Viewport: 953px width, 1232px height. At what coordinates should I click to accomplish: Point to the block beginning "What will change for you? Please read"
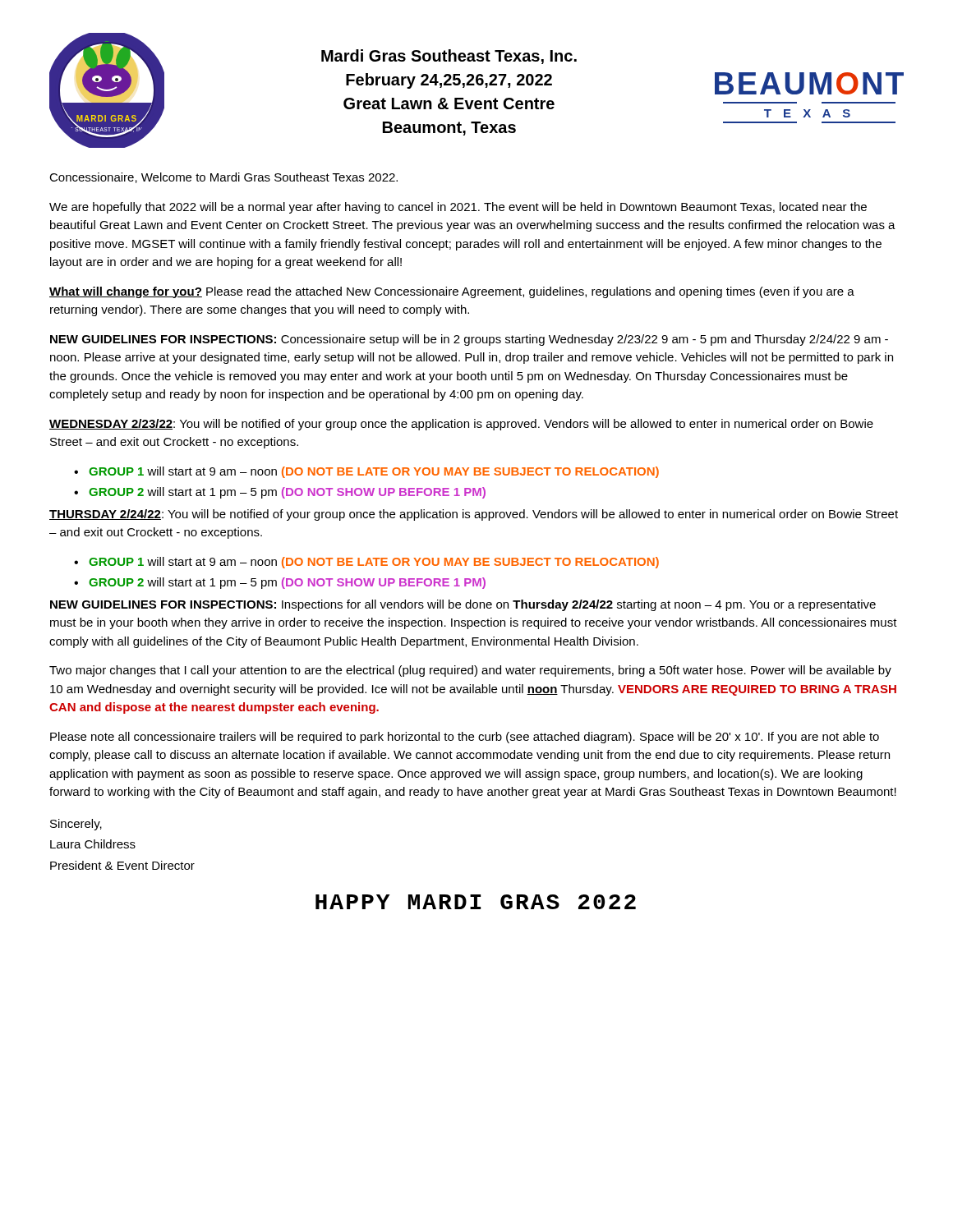click(x=452, y=300)
